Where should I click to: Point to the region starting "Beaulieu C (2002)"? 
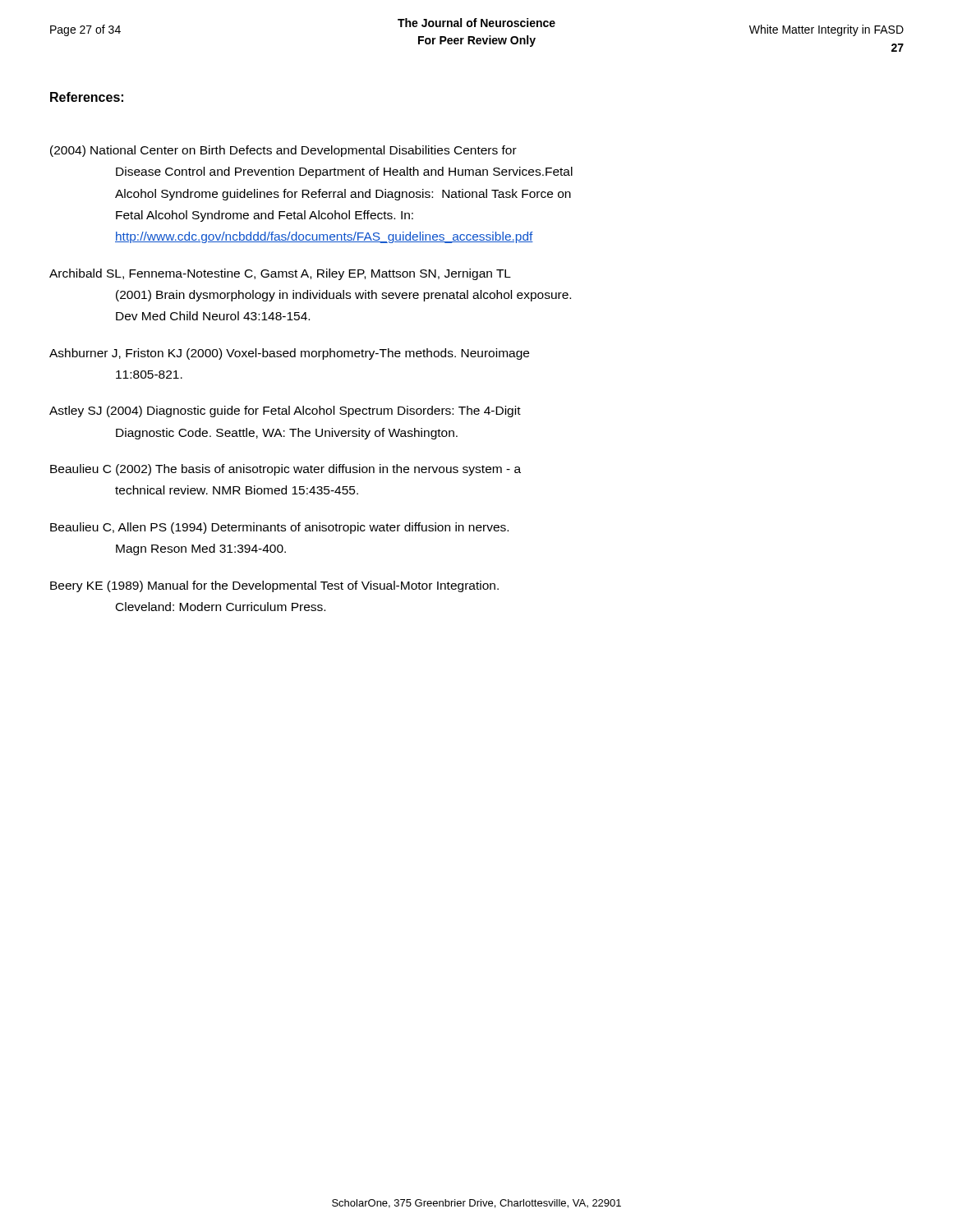pos(476,480)
